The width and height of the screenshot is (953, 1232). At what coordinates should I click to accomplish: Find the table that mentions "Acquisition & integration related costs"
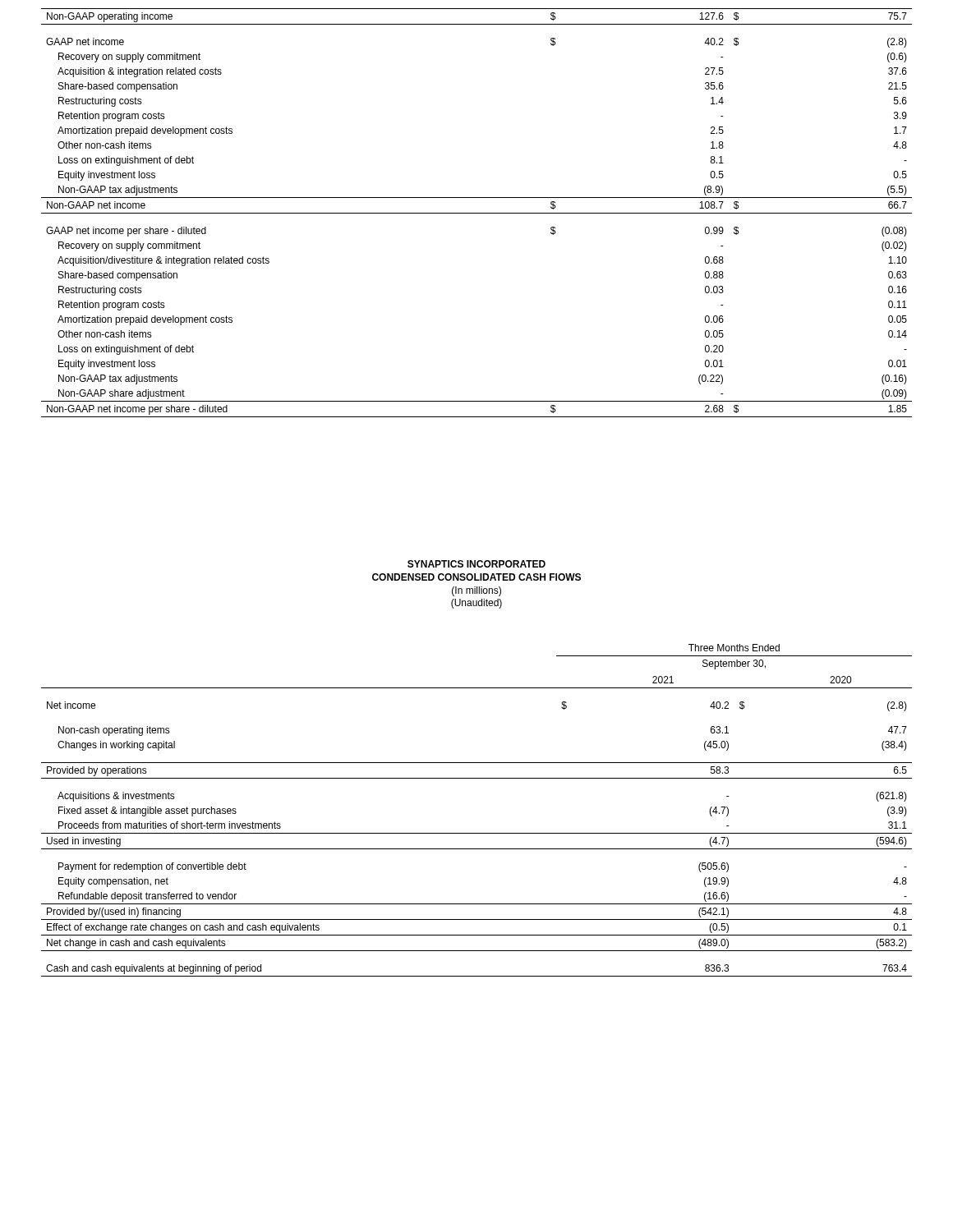pyautogui.click(x=476, y=213)
